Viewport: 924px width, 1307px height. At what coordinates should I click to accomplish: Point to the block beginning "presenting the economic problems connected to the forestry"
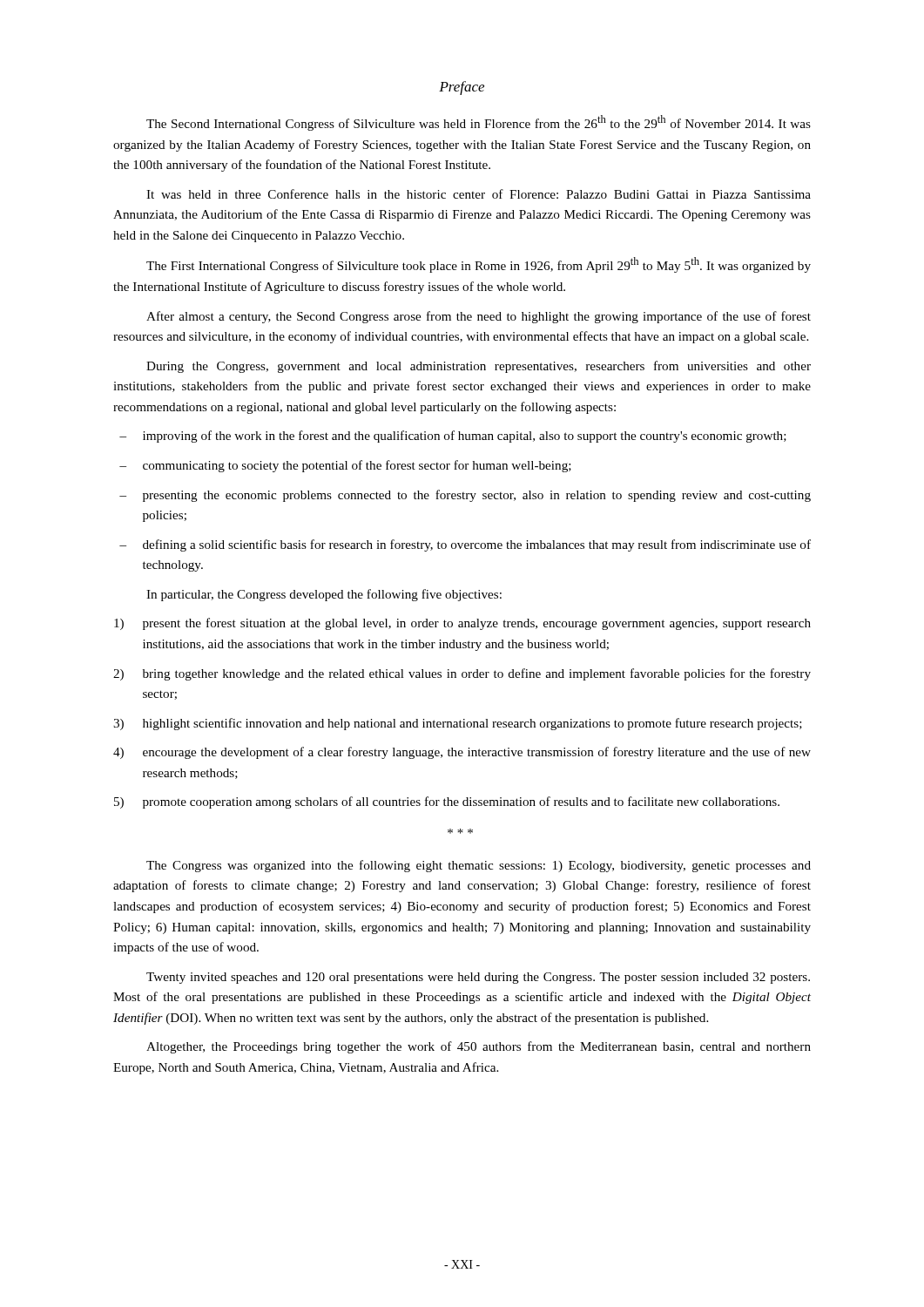[462, 505]
